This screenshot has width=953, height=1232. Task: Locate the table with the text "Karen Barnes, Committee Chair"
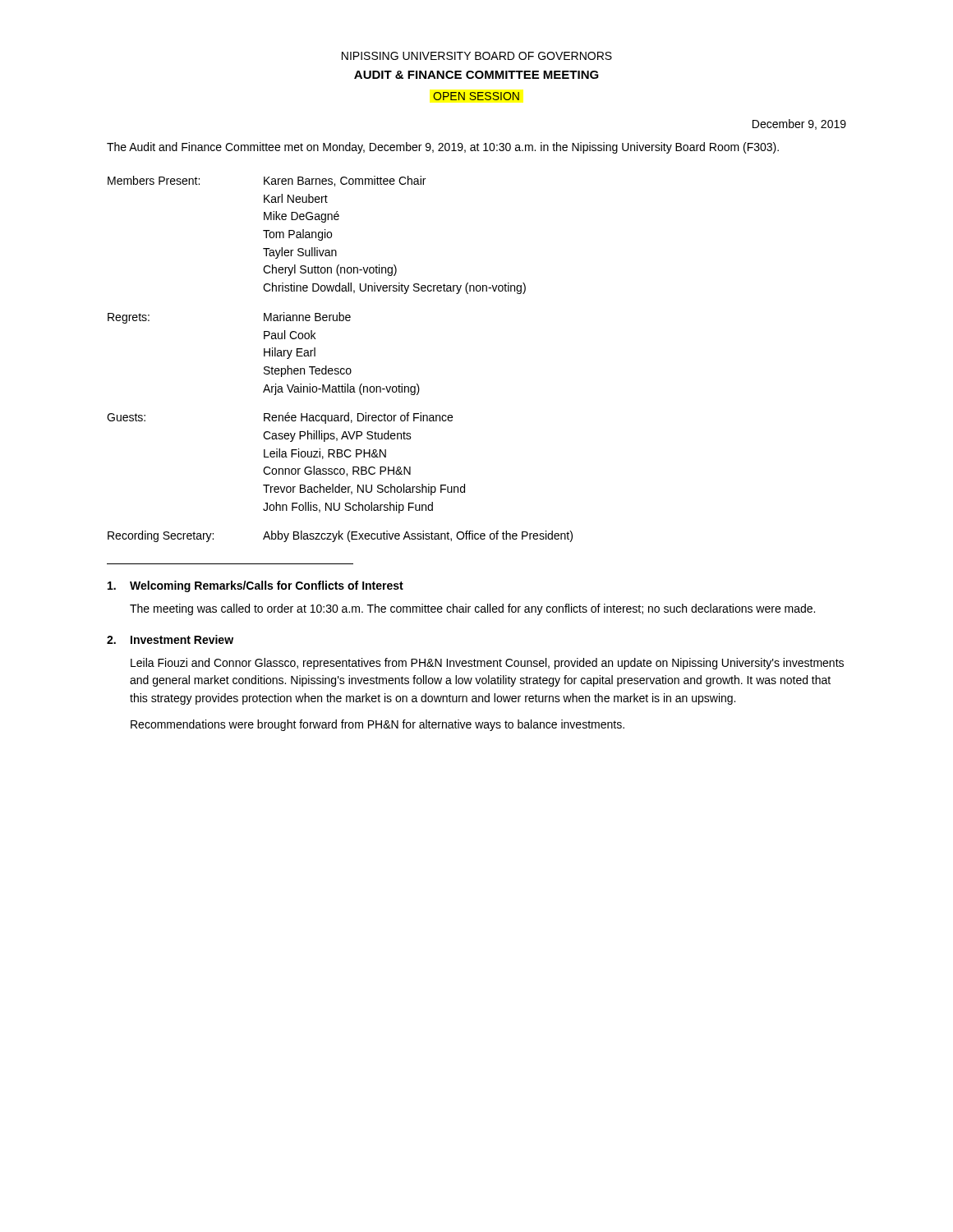pyautogui.click(x=476, y=359)
